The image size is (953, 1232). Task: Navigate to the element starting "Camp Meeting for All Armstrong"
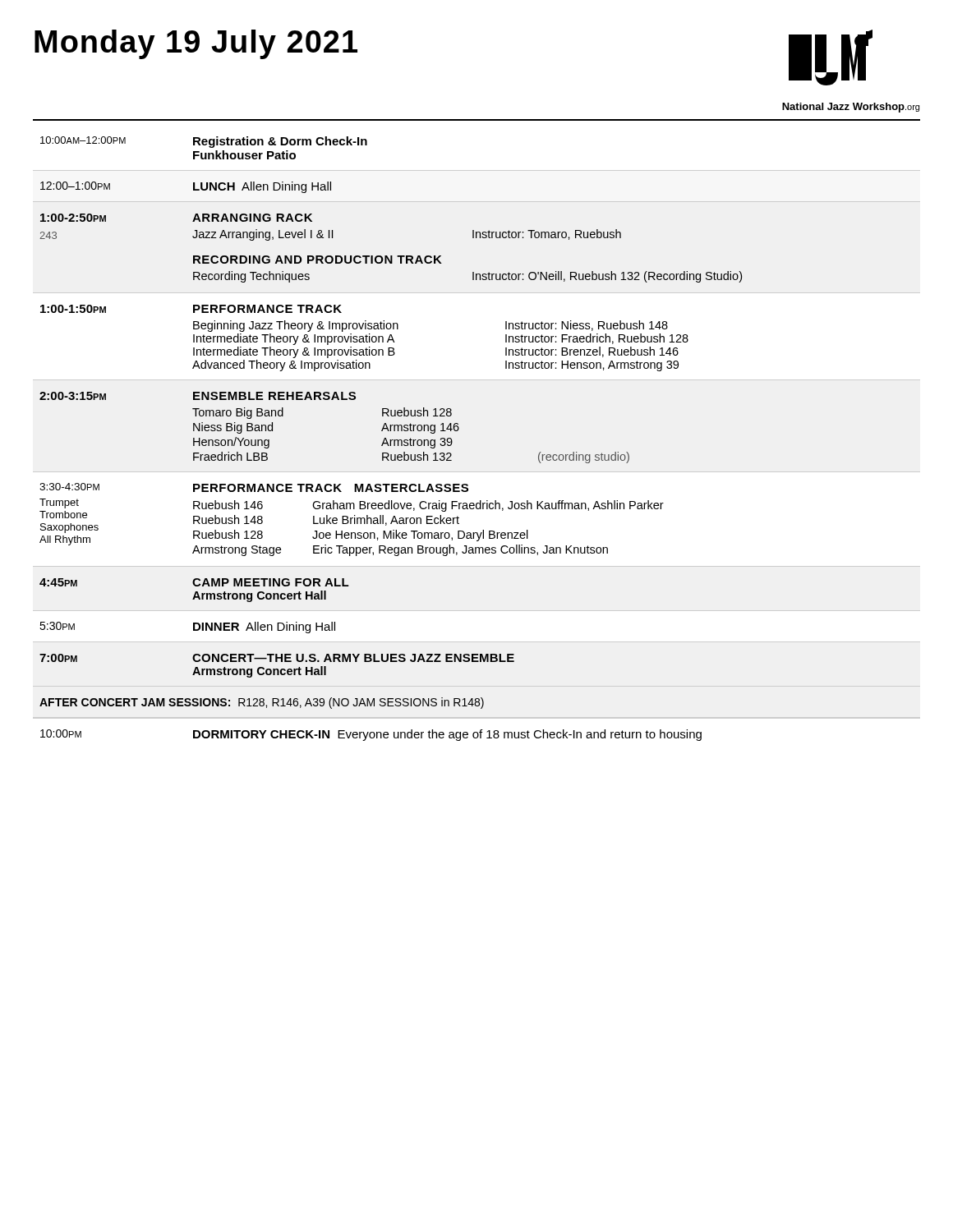[x=271, y=582]
